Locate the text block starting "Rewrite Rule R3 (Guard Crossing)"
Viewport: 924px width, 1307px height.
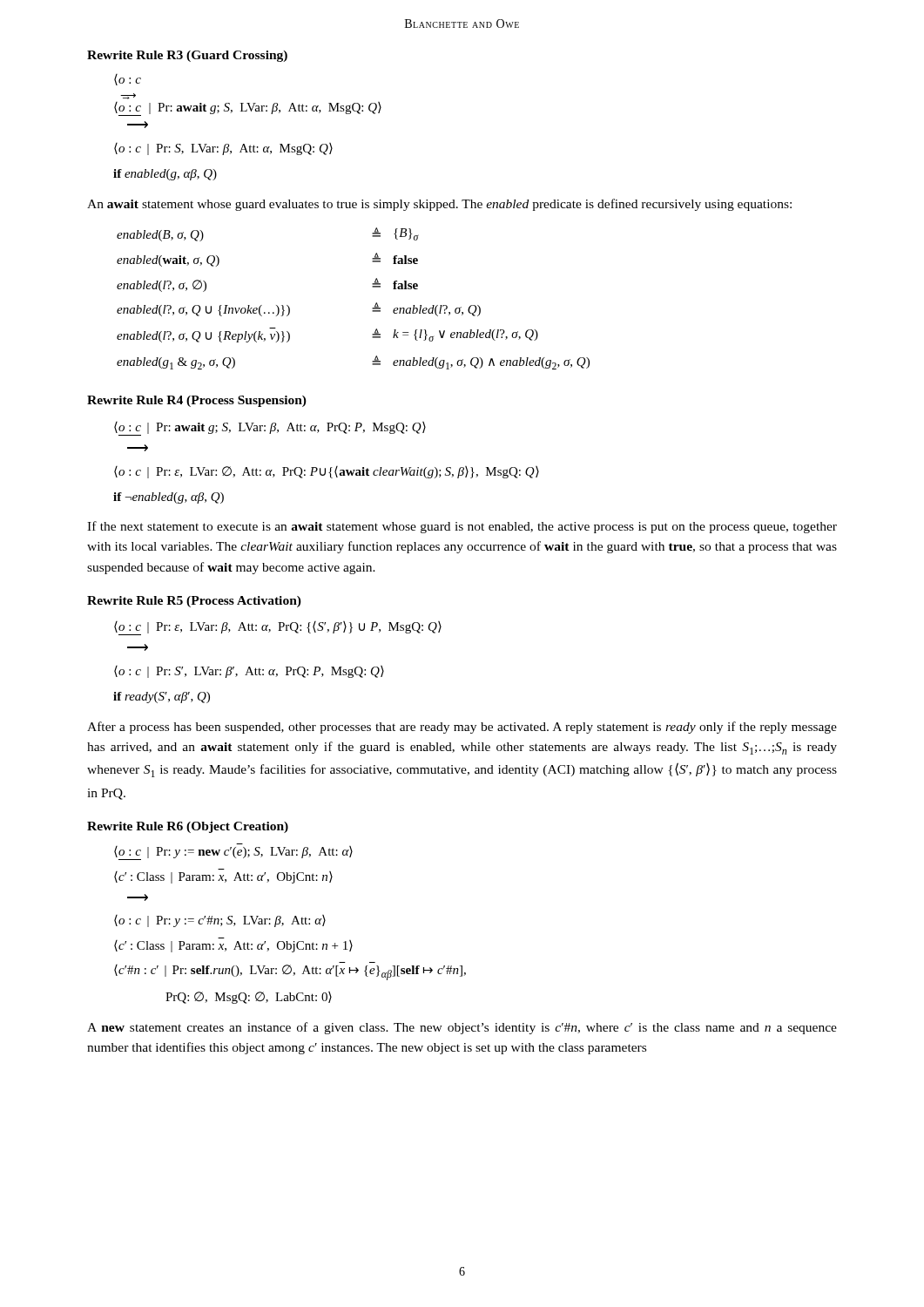(187, 54)
